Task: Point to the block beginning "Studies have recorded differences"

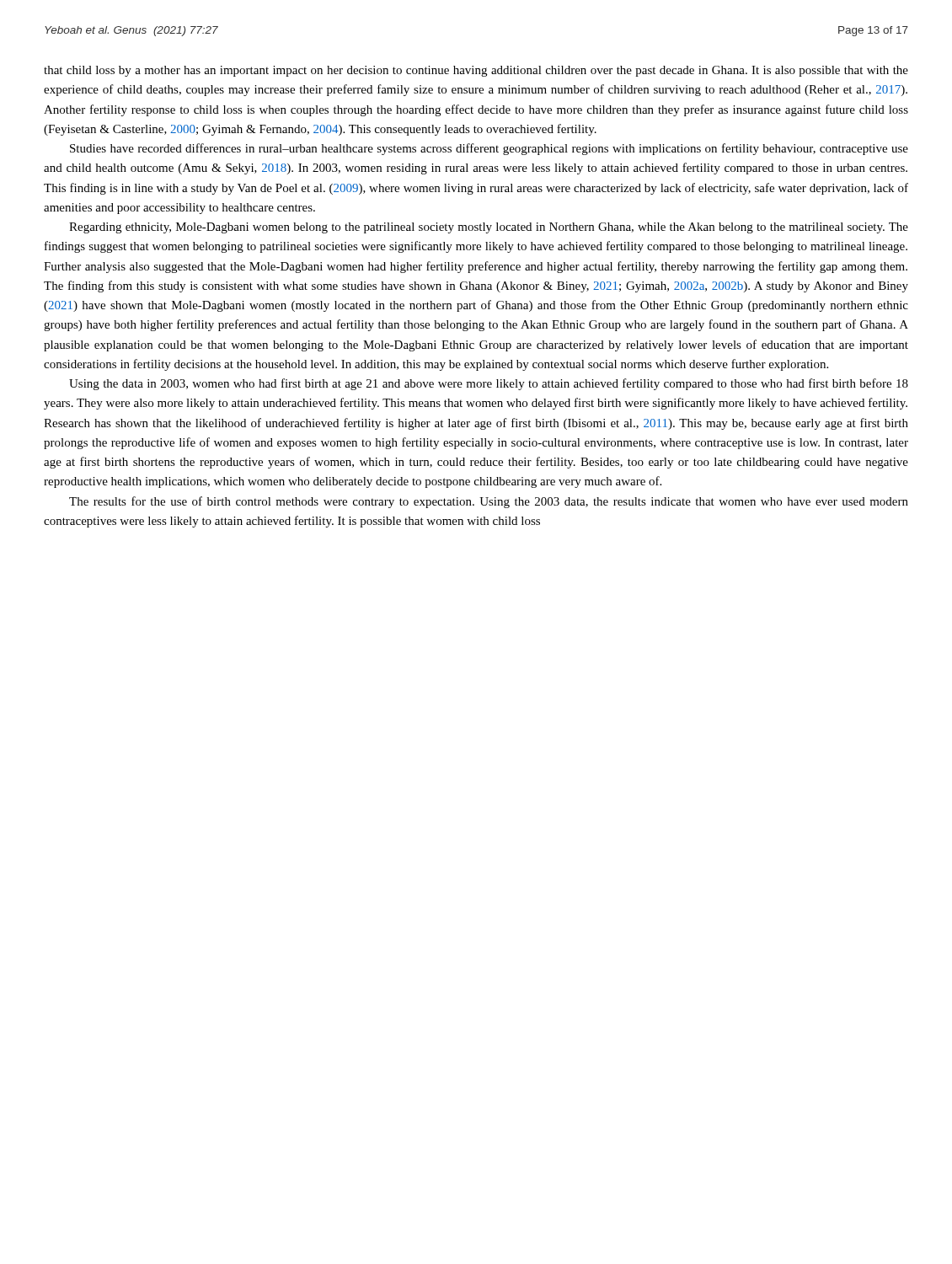Action: [476, 178]
